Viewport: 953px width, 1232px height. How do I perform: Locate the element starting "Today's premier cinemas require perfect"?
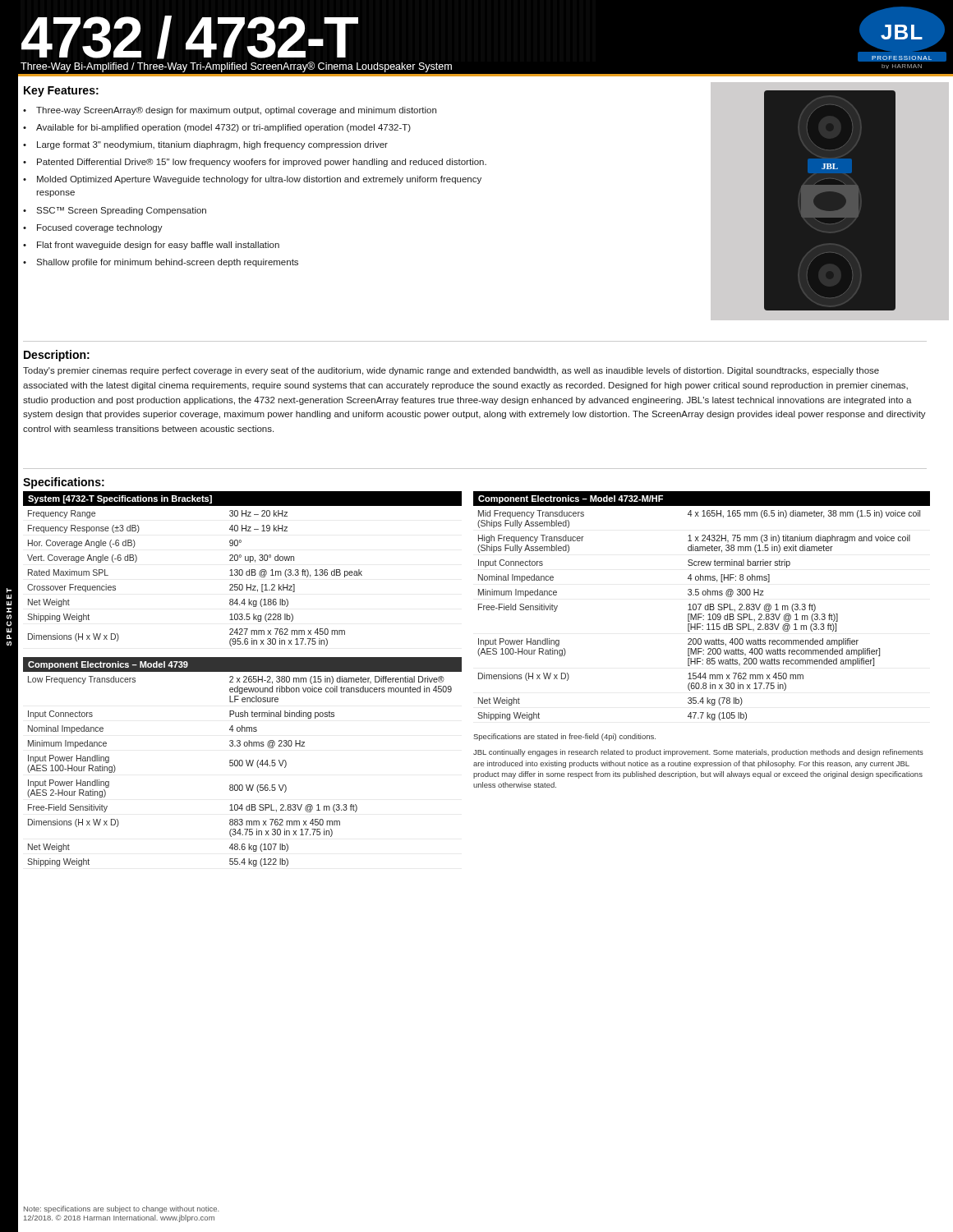click(x=474, y=400)
